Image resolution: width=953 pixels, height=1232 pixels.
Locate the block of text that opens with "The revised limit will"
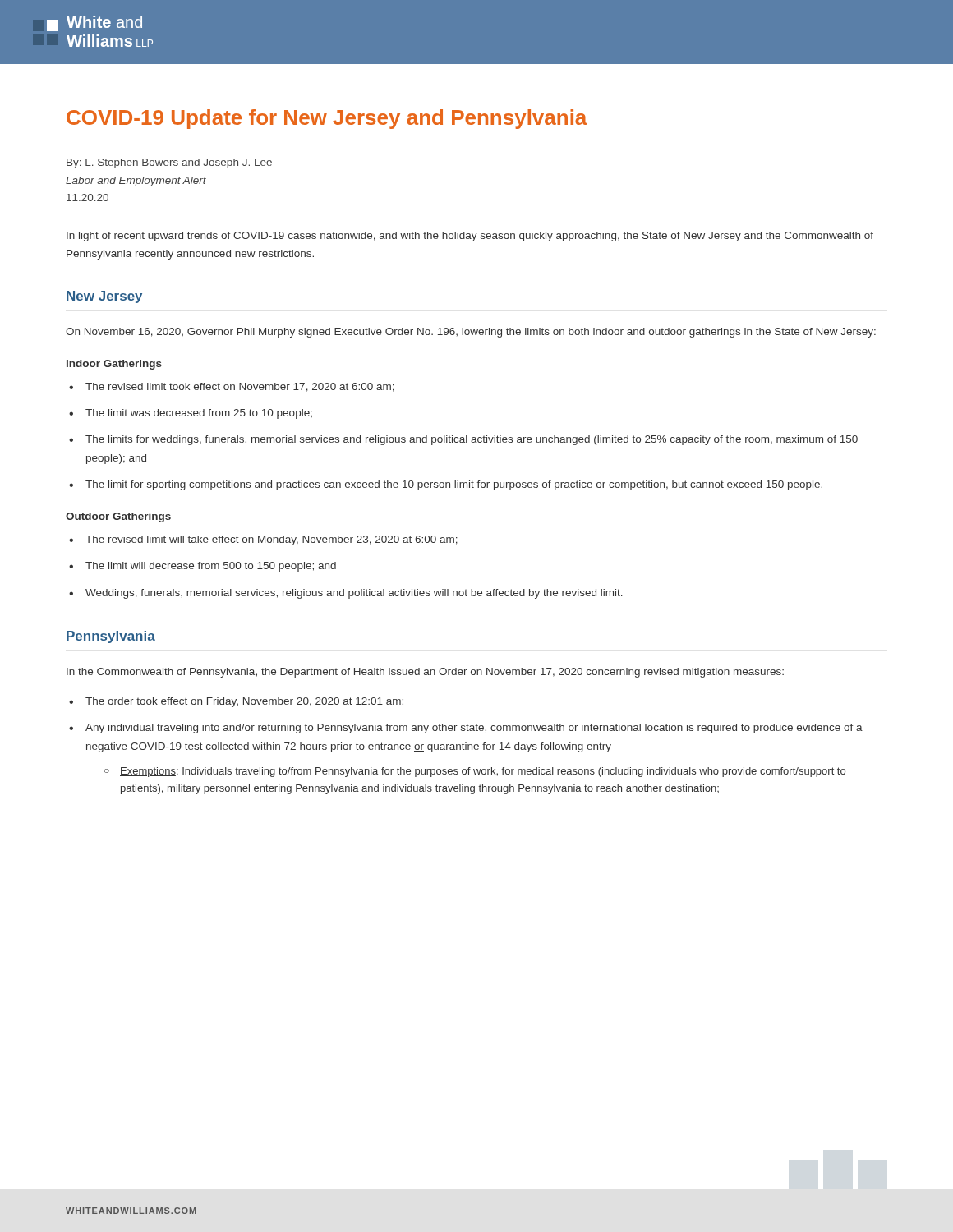[x=263, y=540]
